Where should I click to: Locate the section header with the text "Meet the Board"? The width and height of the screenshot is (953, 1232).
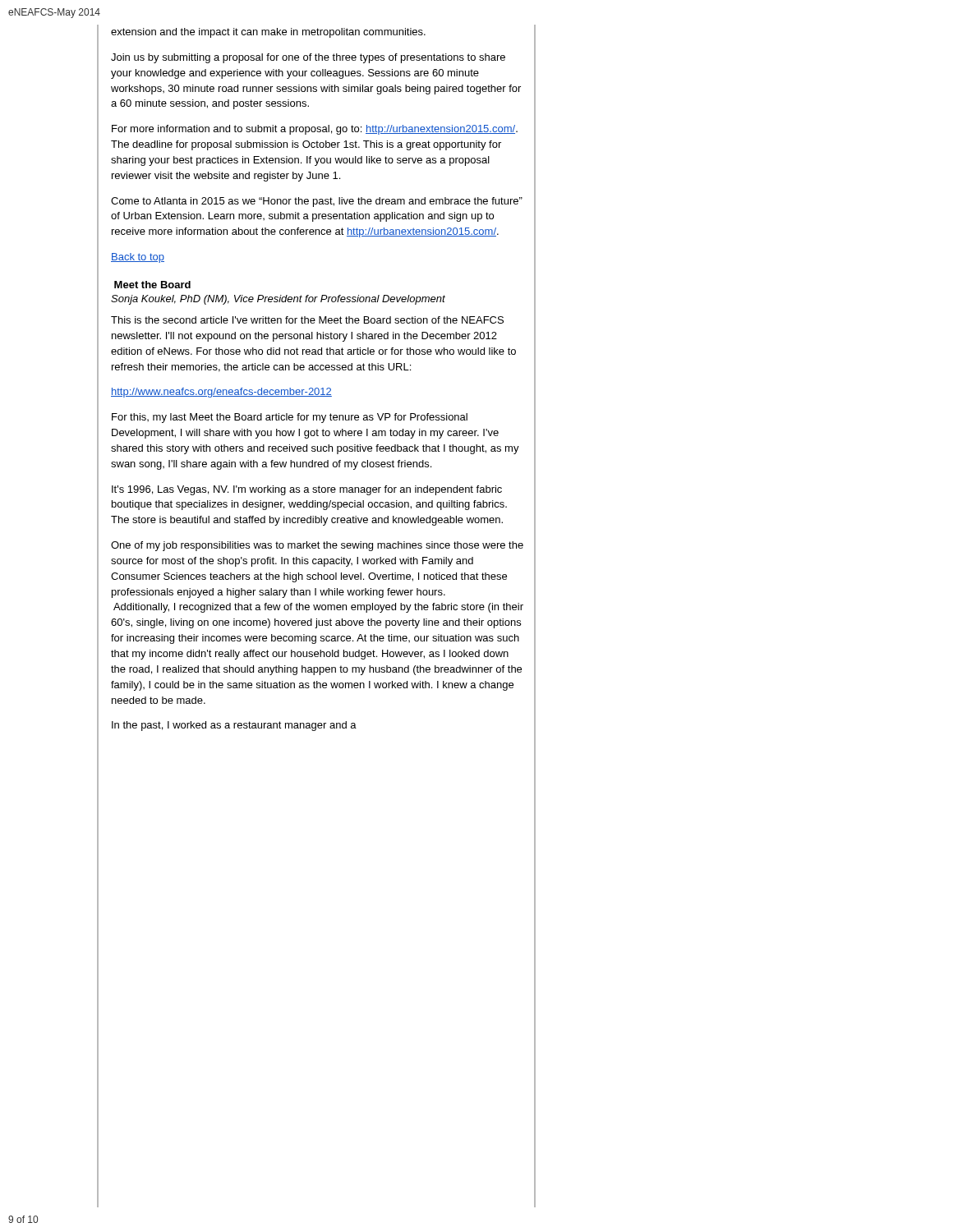151,285
